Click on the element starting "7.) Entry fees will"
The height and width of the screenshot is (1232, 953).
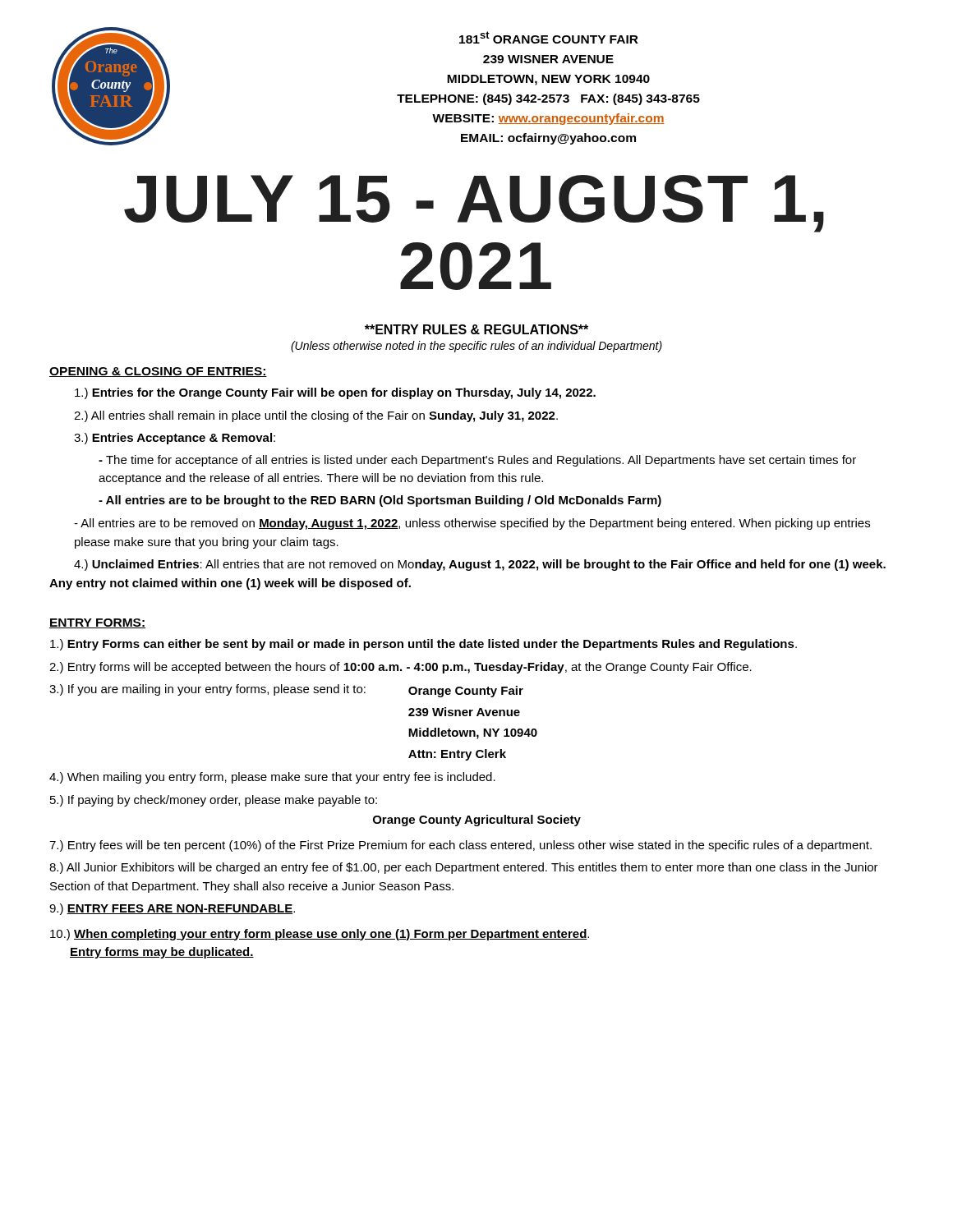coord(461,844)
